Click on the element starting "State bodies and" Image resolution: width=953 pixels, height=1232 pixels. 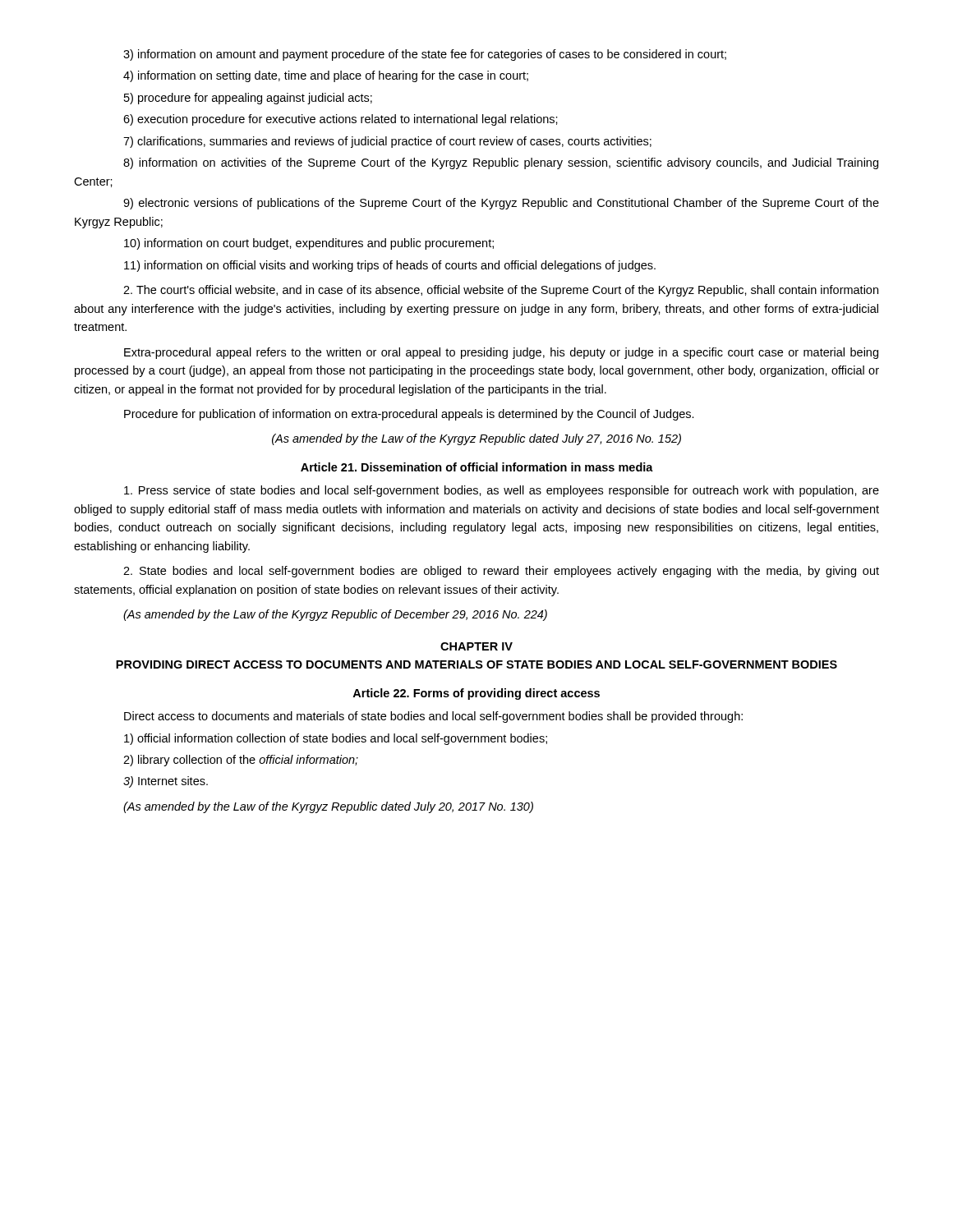click(x=476, y=580)
